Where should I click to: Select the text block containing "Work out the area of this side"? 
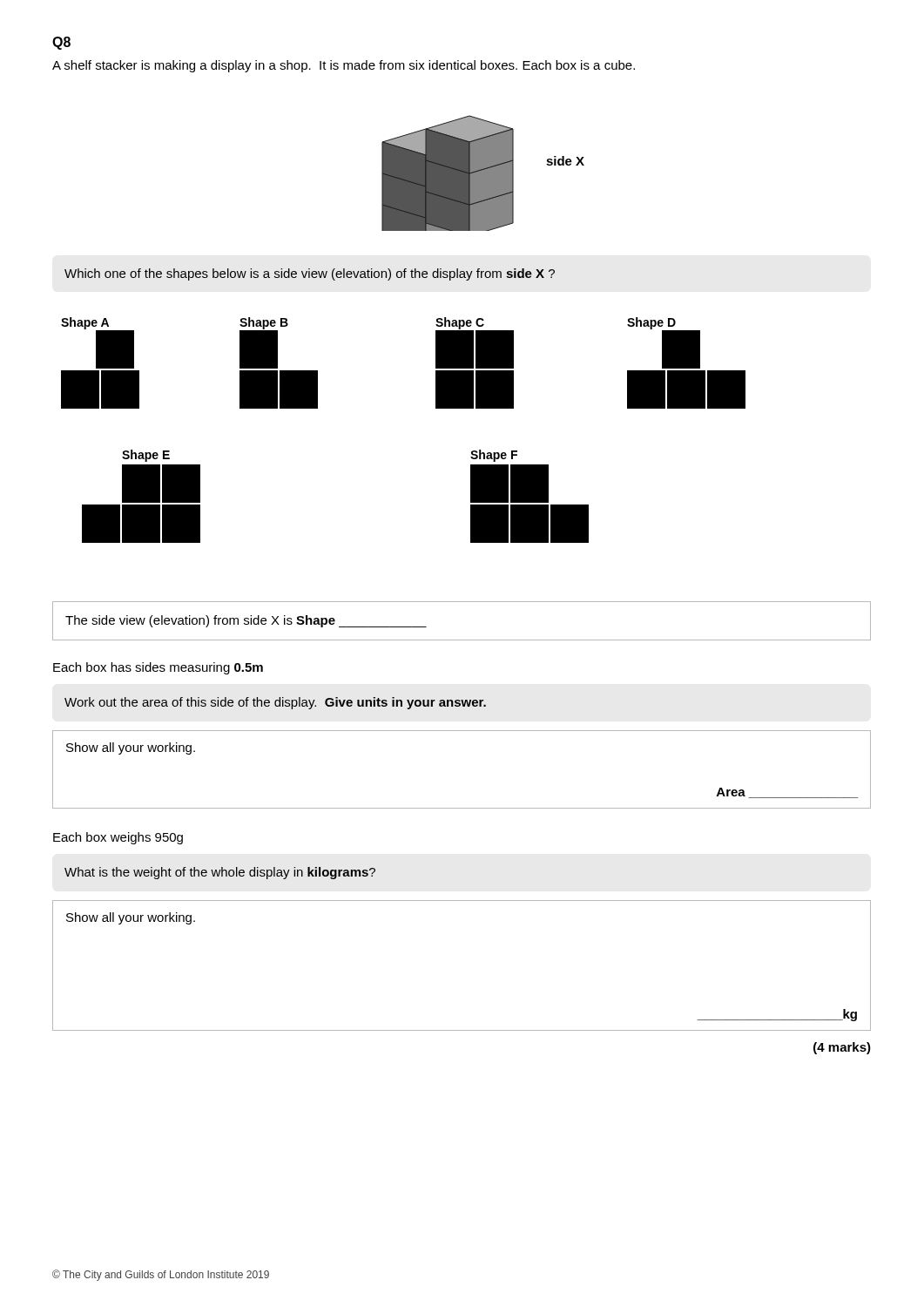(275, 702)
